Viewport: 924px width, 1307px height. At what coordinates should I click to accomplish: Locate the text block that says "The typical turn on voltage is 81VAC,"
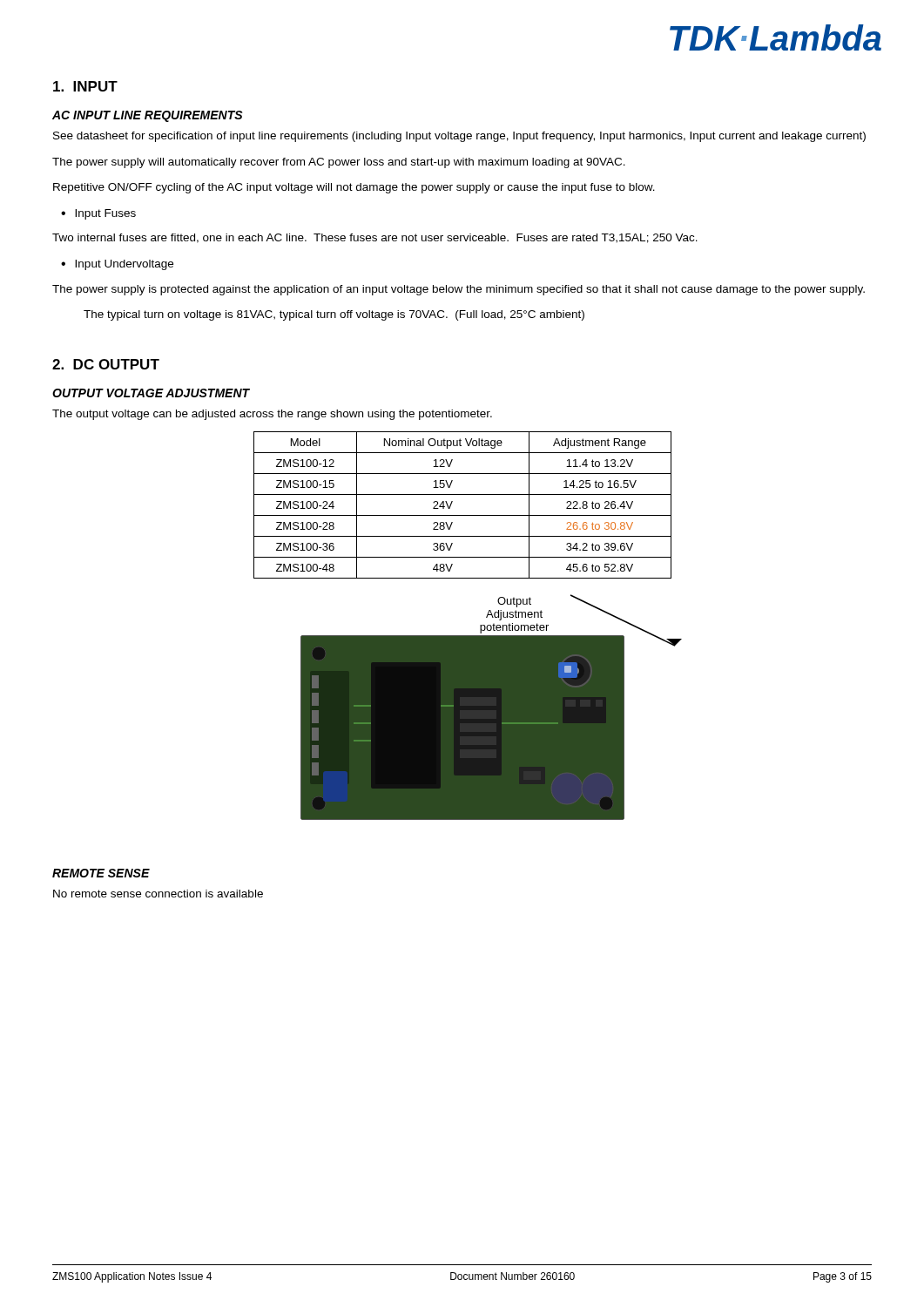click(x=478, y=315)
